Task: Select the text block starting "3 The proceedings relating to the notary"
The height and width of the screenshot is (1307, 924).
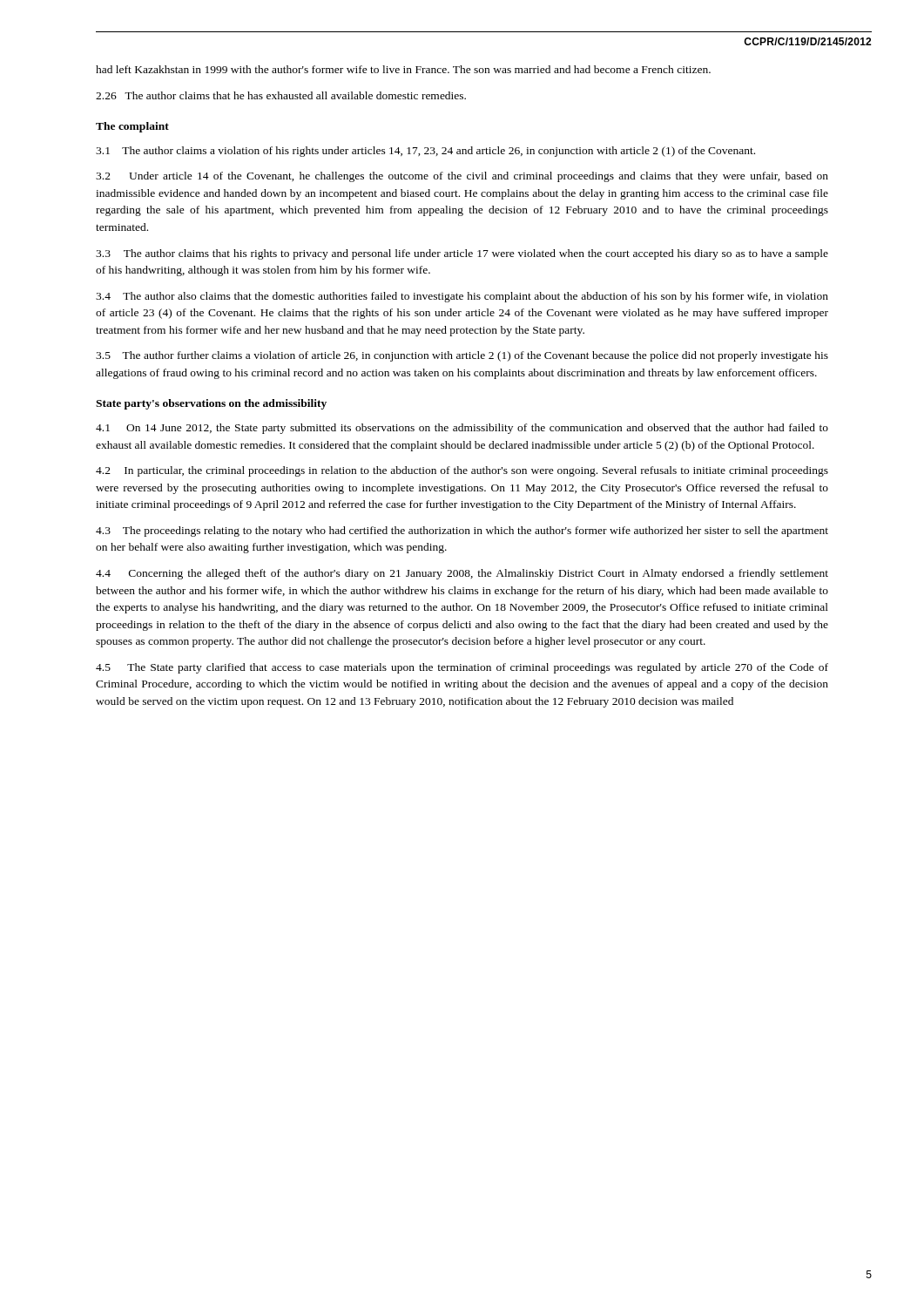Action: (462, 539)
